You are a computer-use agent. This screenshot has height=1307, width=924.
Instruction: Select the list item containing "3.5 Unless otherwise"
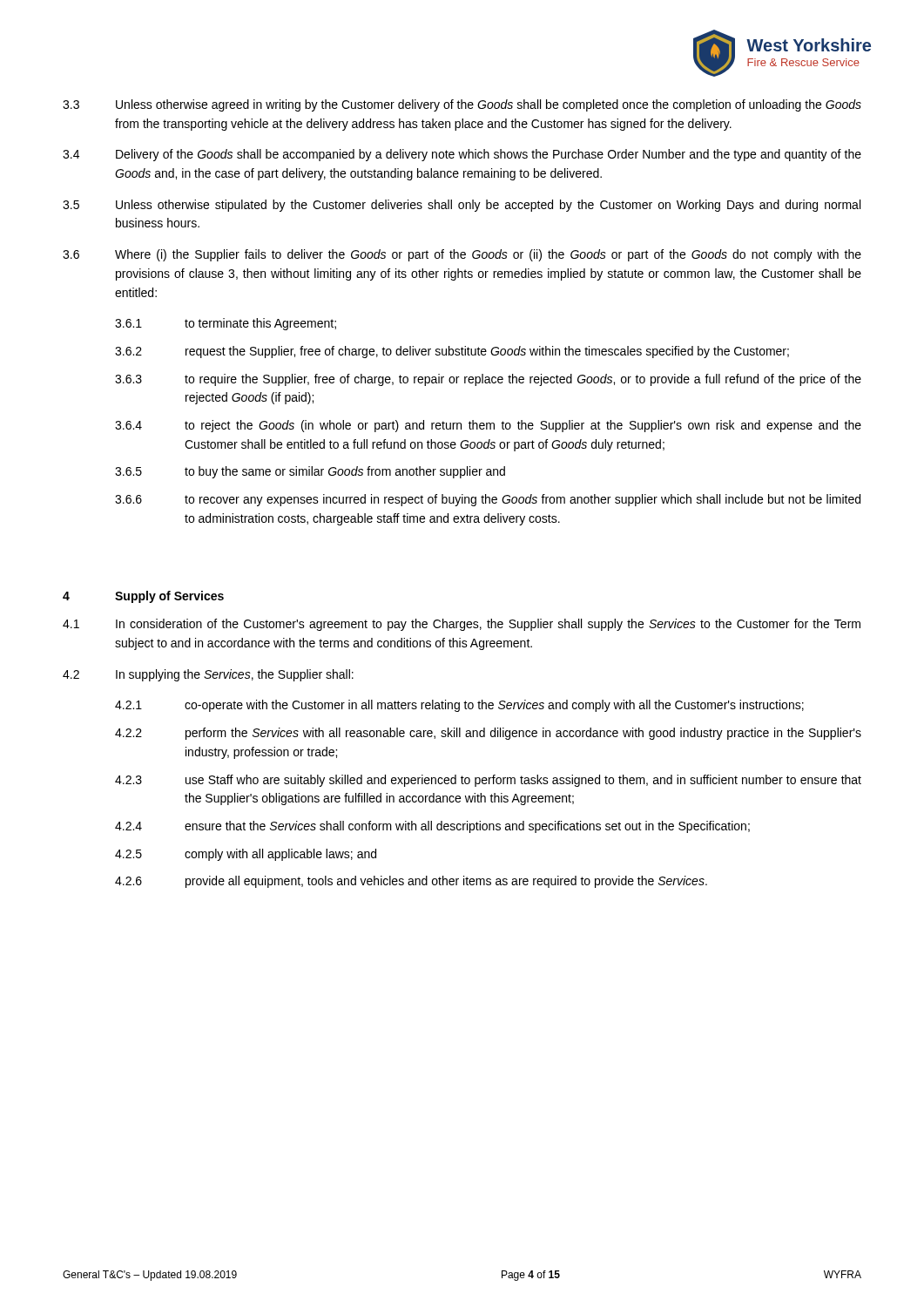(x=462, y=215)
